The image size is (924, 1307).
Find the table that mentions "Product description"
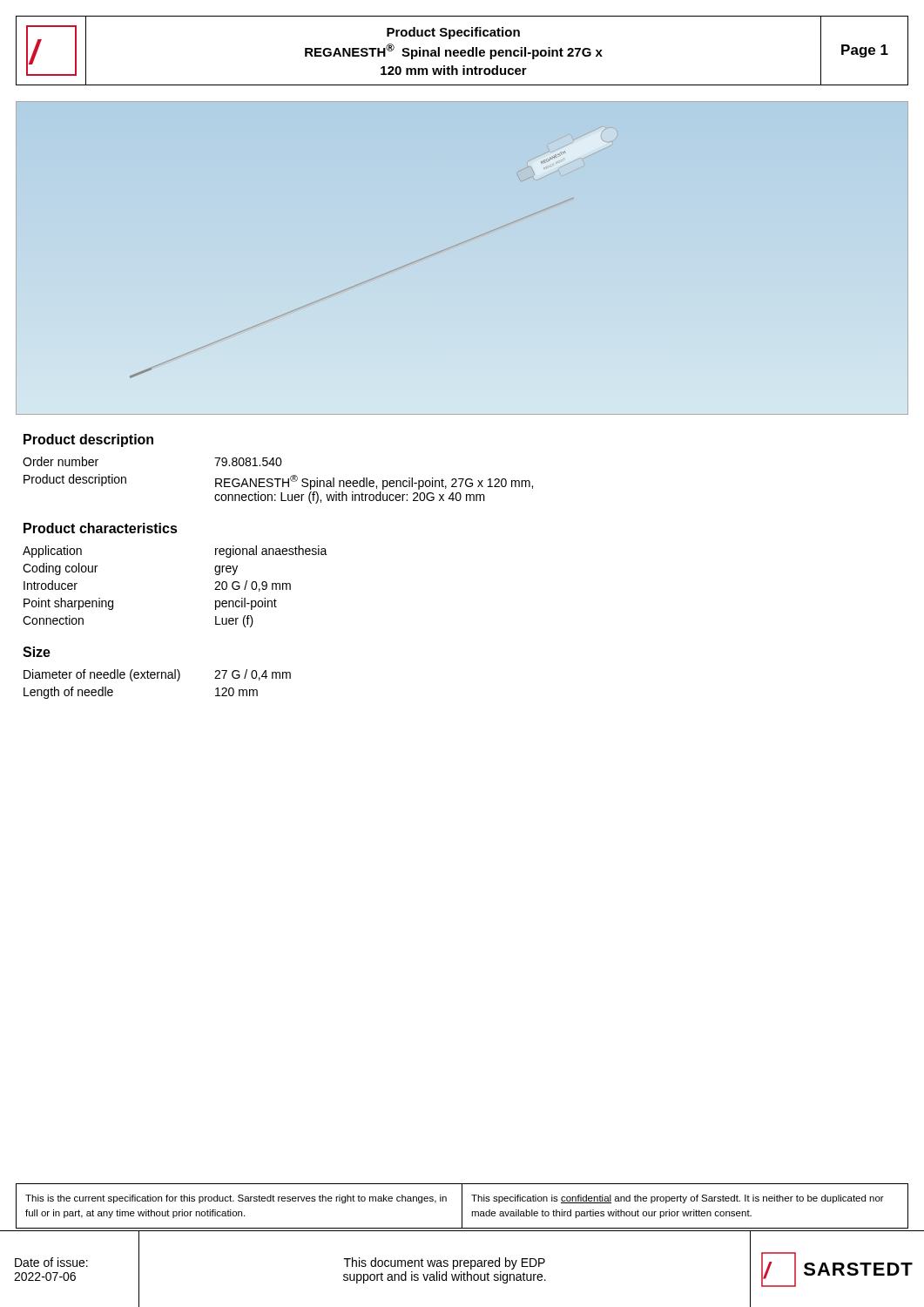coord(462,479)
